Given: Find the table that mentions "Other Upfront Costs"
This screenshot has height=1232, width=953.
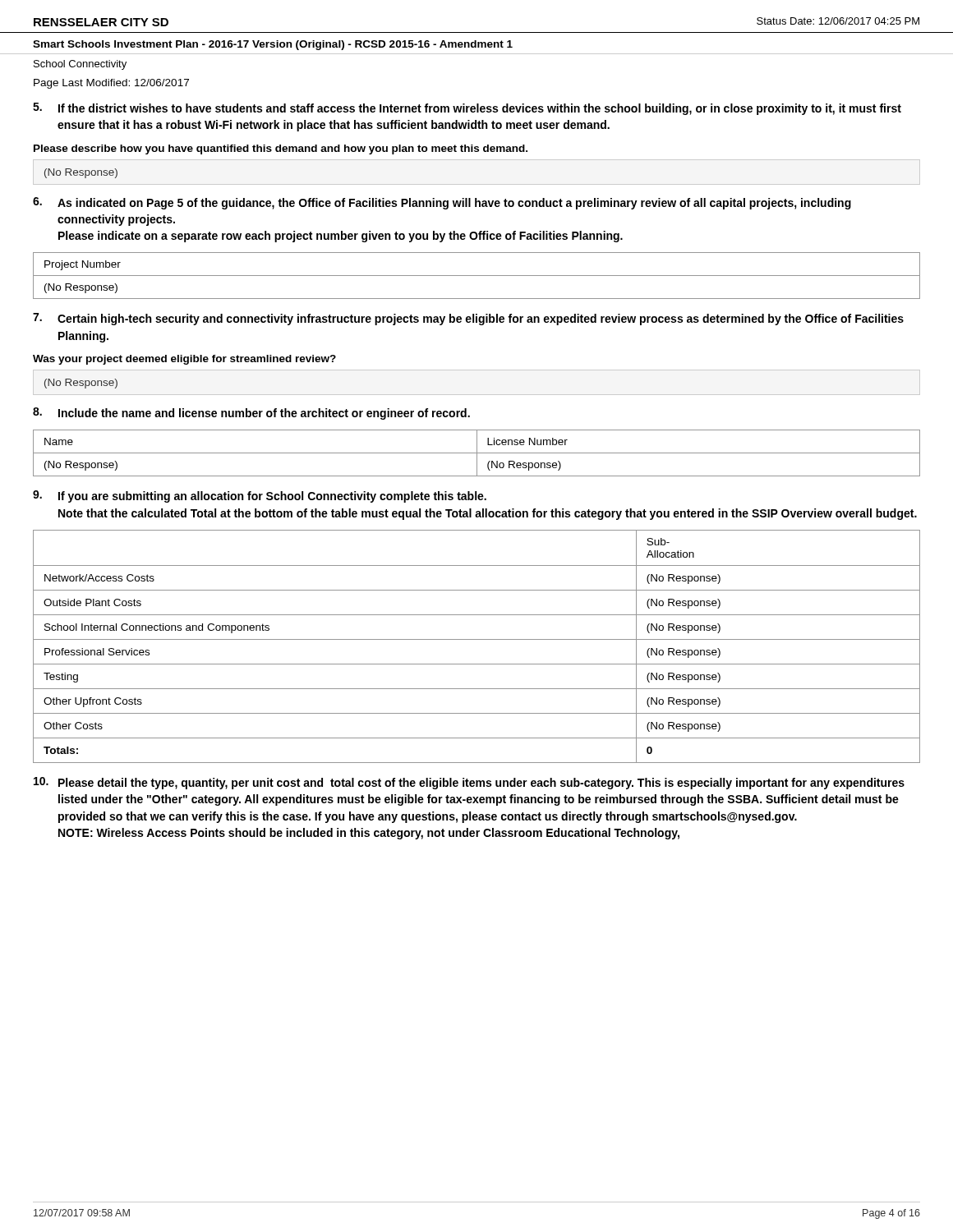Looking at the screenshot, I should pyautogui.click(x=476, y=646).
